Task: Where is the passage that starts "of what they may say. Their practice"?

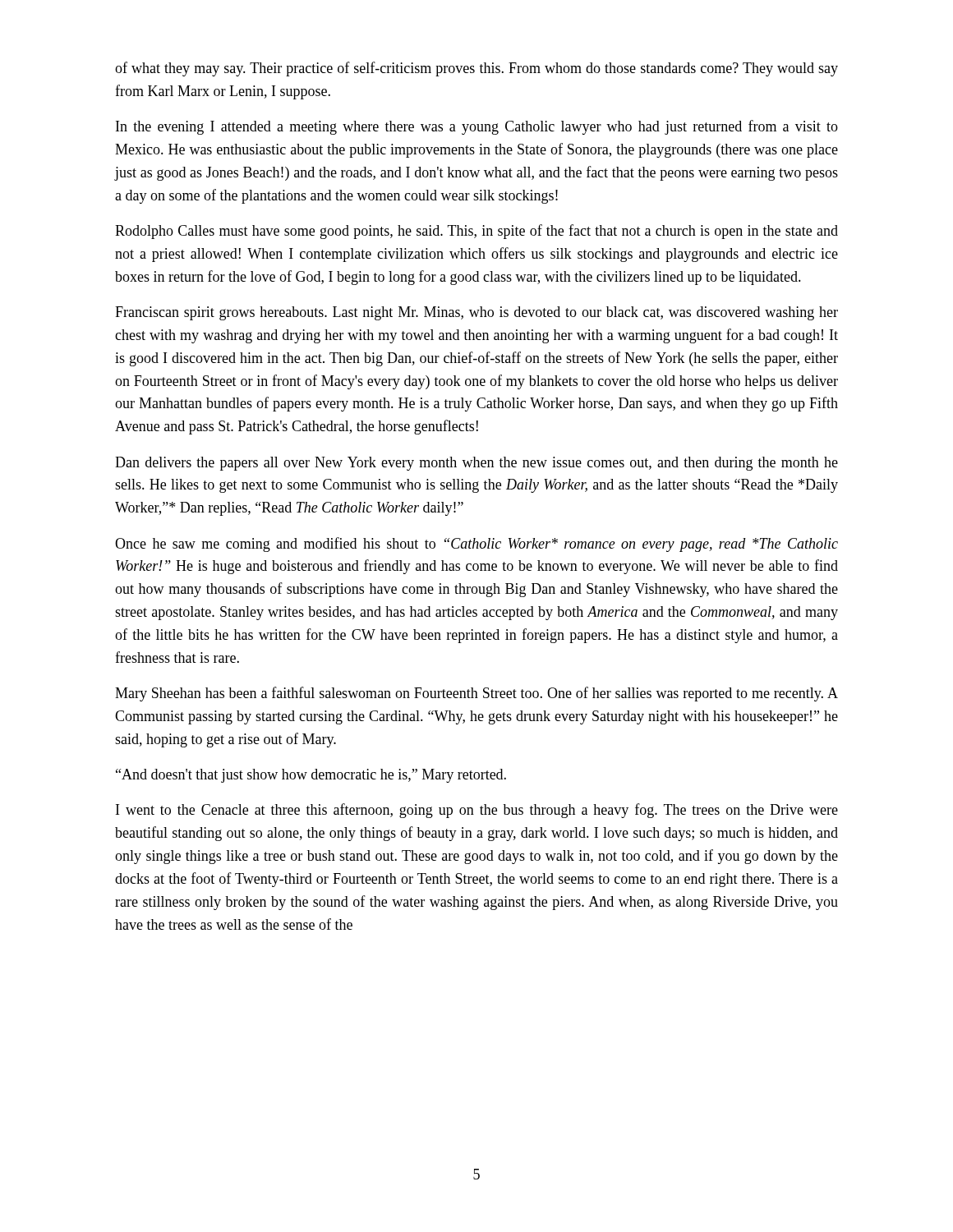Action: point(476,80)
